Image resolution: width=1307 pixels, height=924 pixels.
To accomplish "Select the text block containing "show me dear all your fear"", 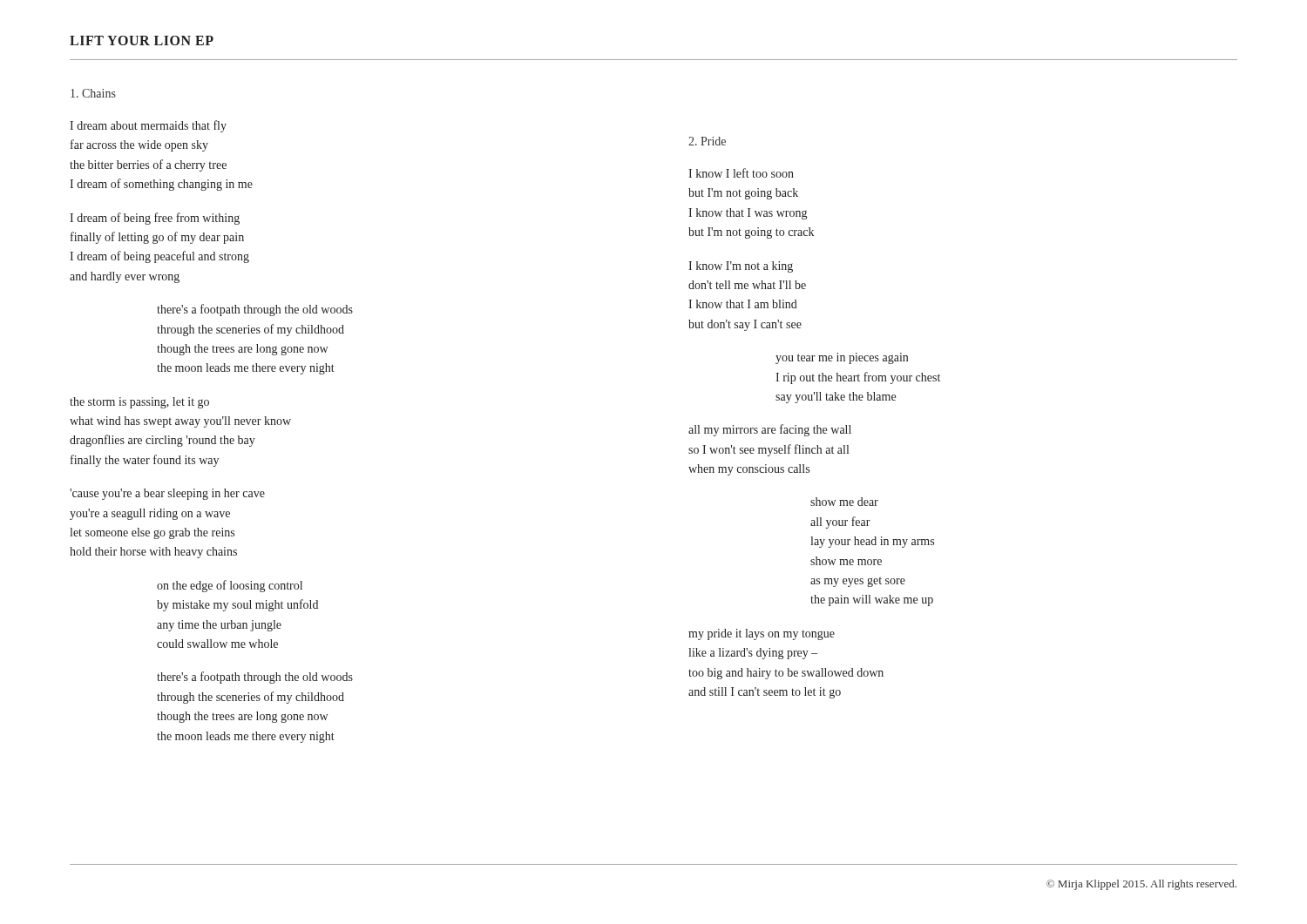I will click(844, 502).
